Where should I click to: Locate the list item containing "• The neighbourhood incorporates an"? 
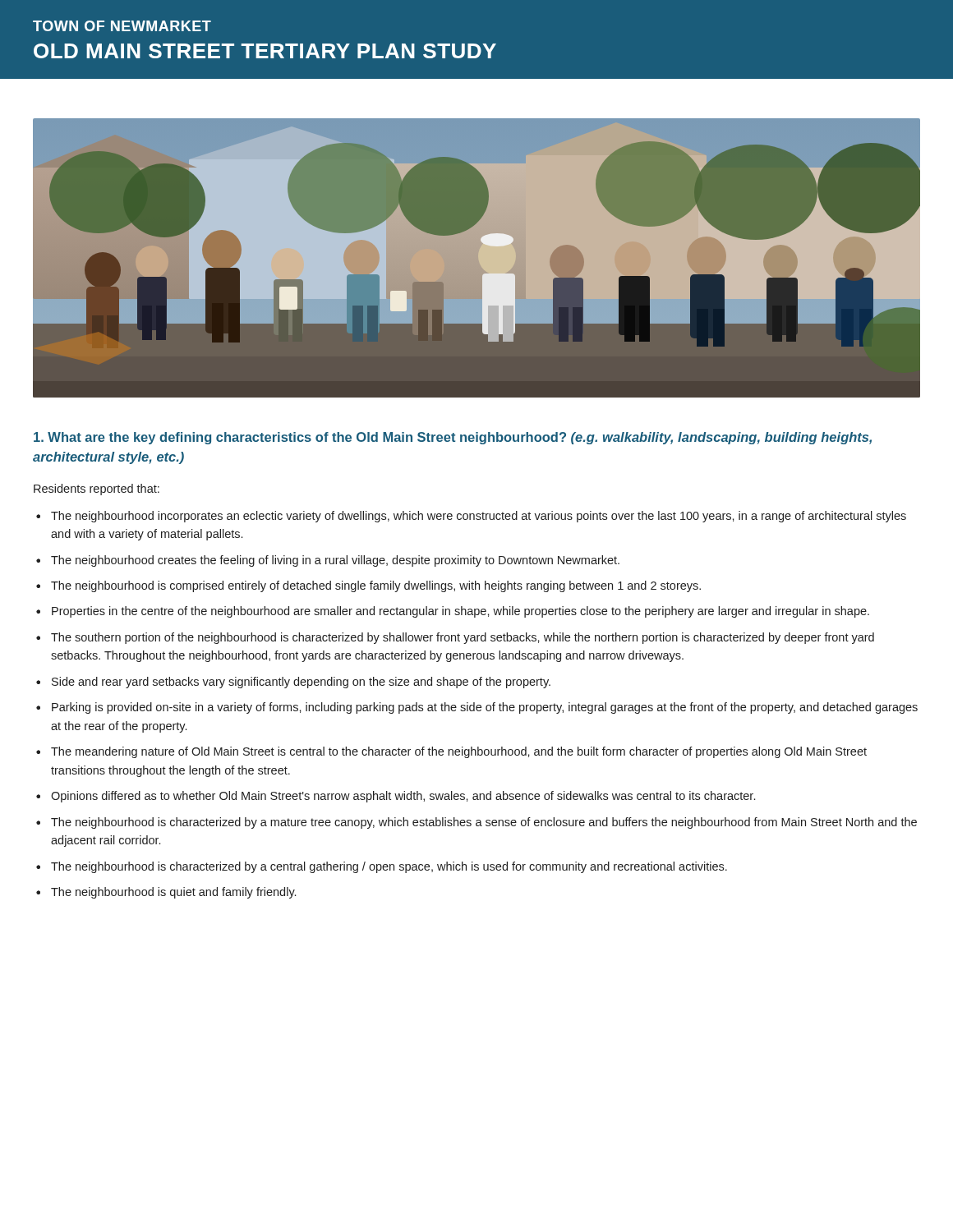(471, 523)
